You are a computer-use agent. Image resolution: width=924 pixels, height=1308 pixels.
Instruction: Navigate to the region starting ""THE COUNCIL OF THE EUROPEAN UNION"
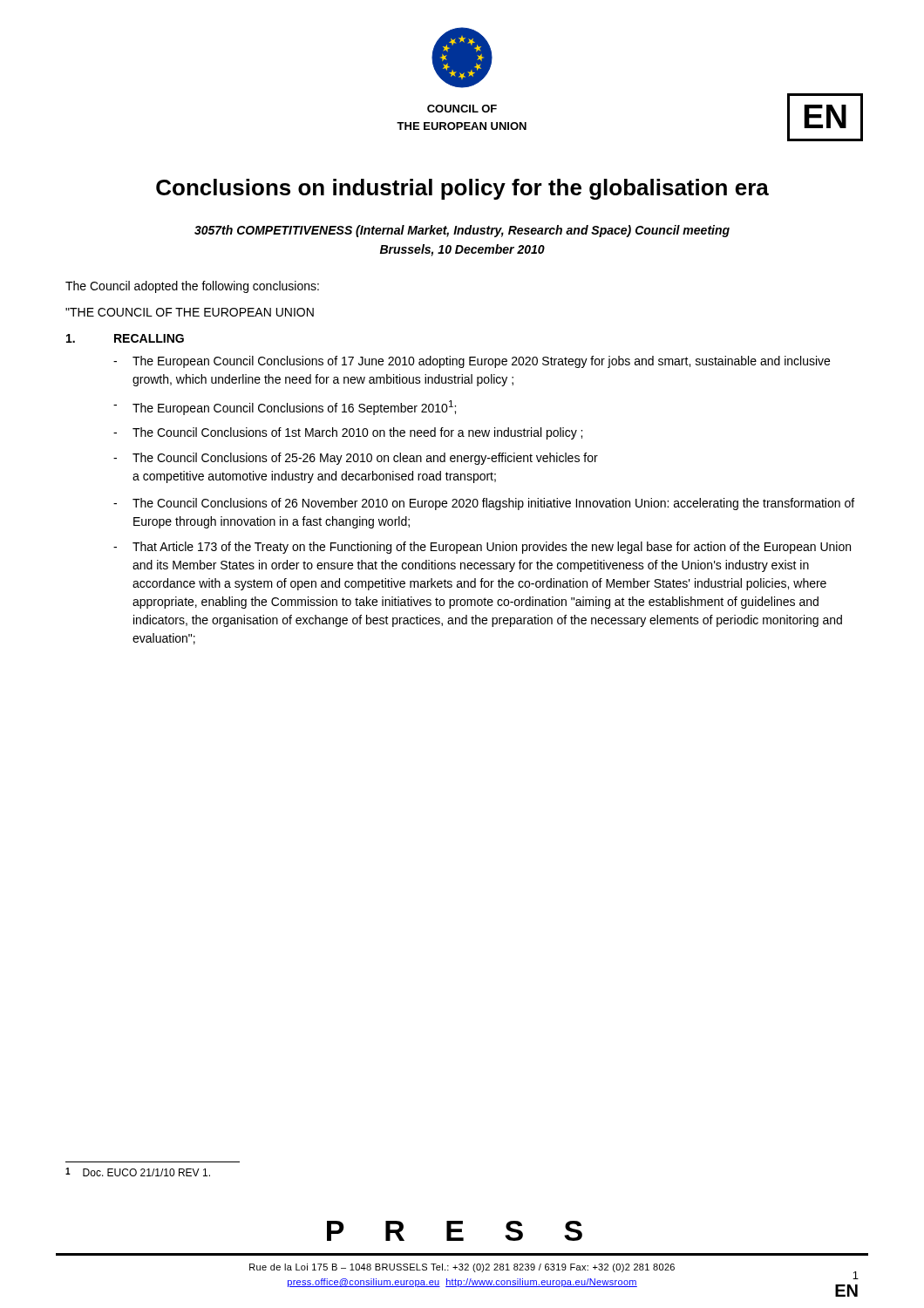click(190, 312)
